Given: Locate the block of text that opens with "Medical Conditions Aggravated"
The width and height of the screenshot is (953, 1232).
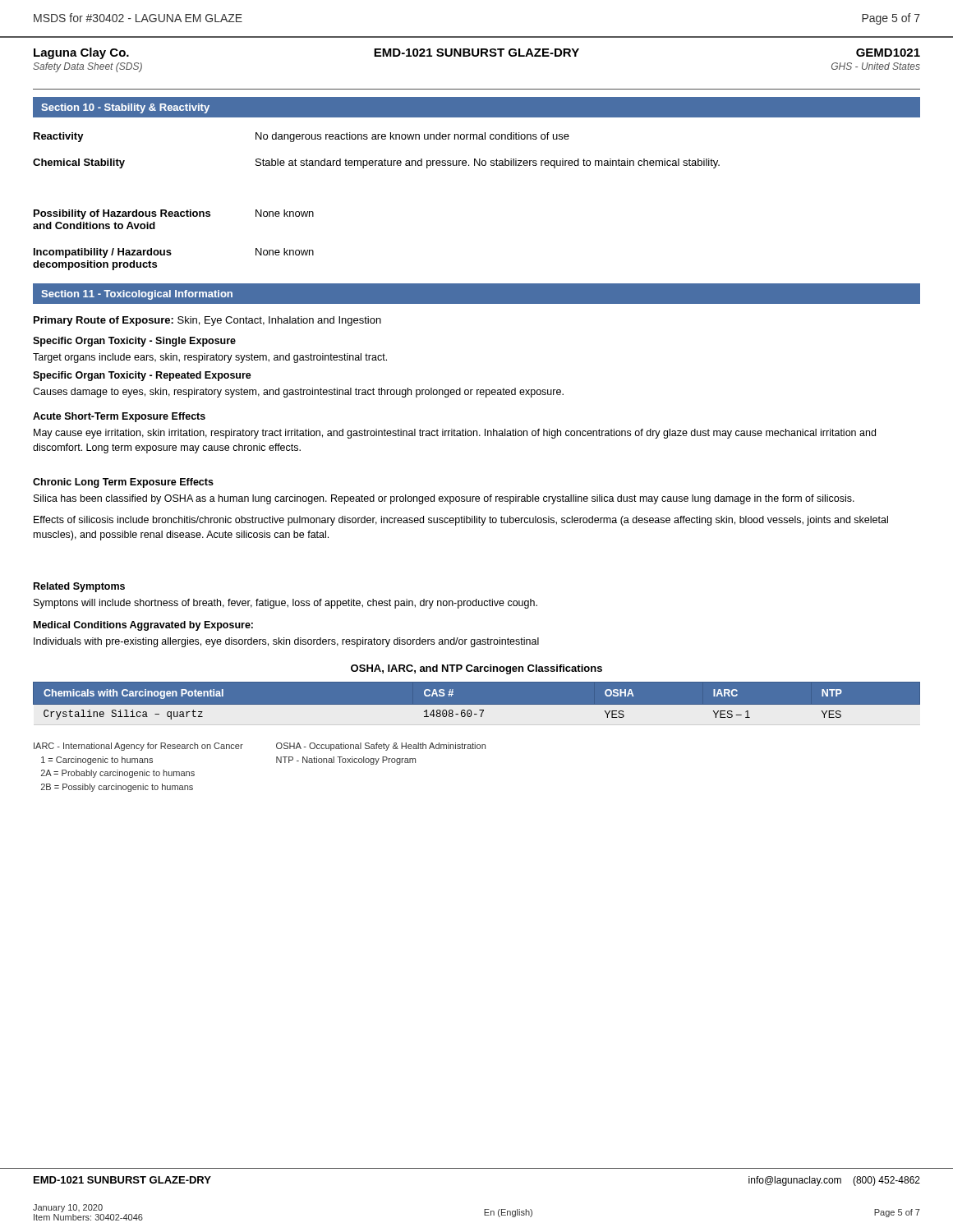Looking at the screenshot, I should 476,633.
